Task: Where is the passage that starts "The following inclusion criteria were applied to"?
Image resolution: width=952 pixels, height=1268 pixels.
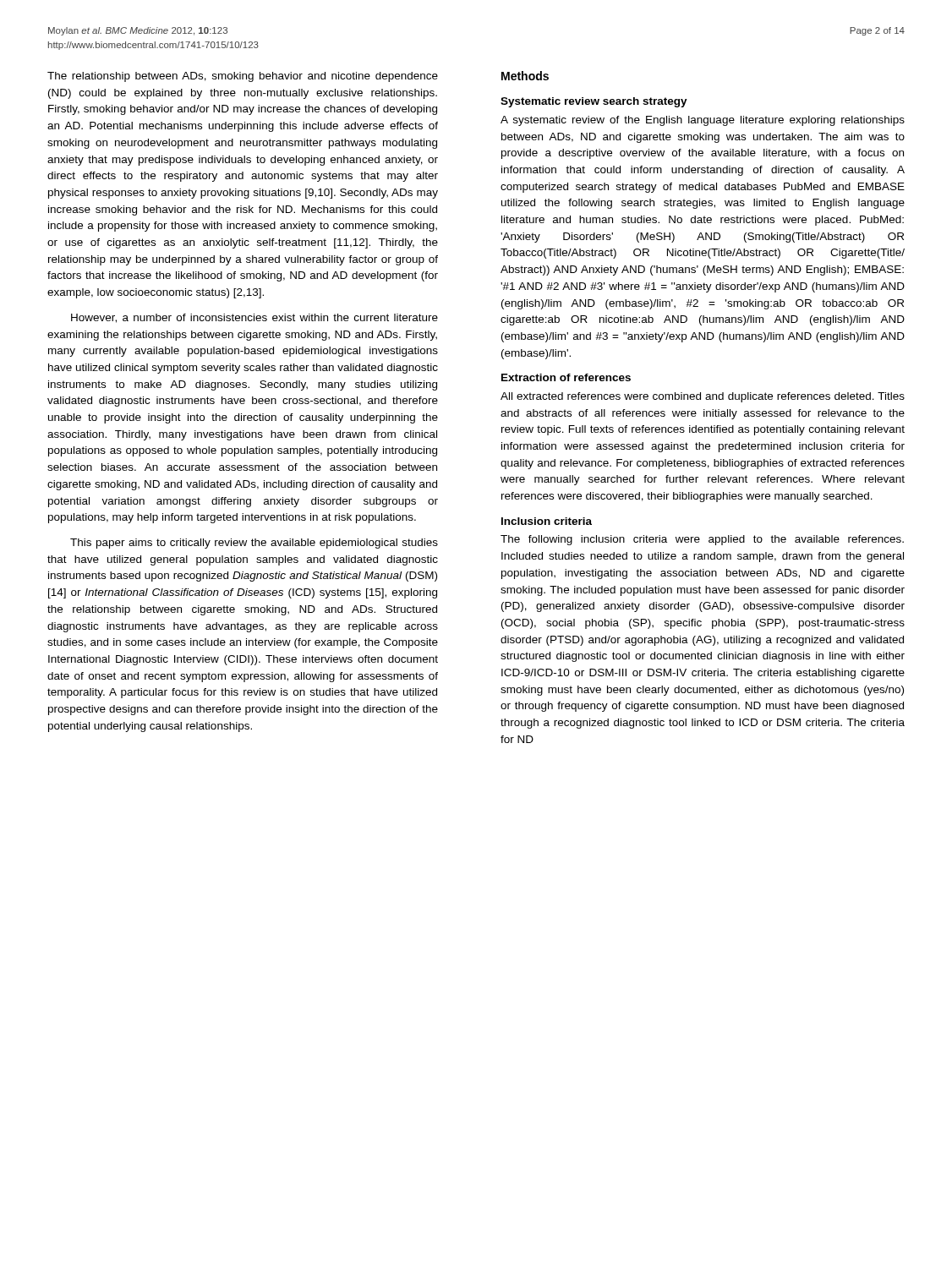Action: [703, 640]
